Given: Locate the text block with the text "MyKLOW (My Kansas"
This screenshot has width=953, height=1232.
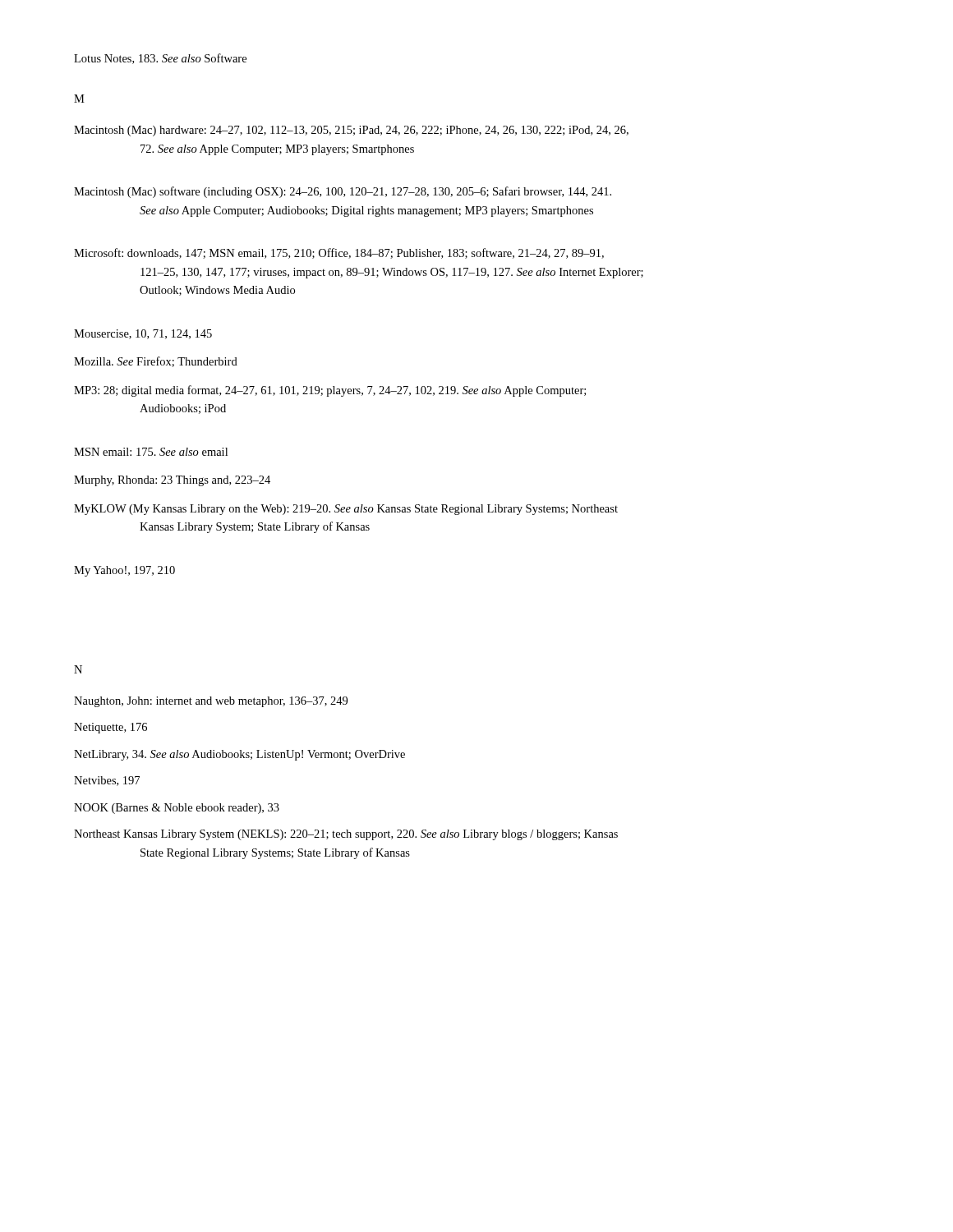Looking at the screenshot, I should pyautogui.click(x=476, y=517).
